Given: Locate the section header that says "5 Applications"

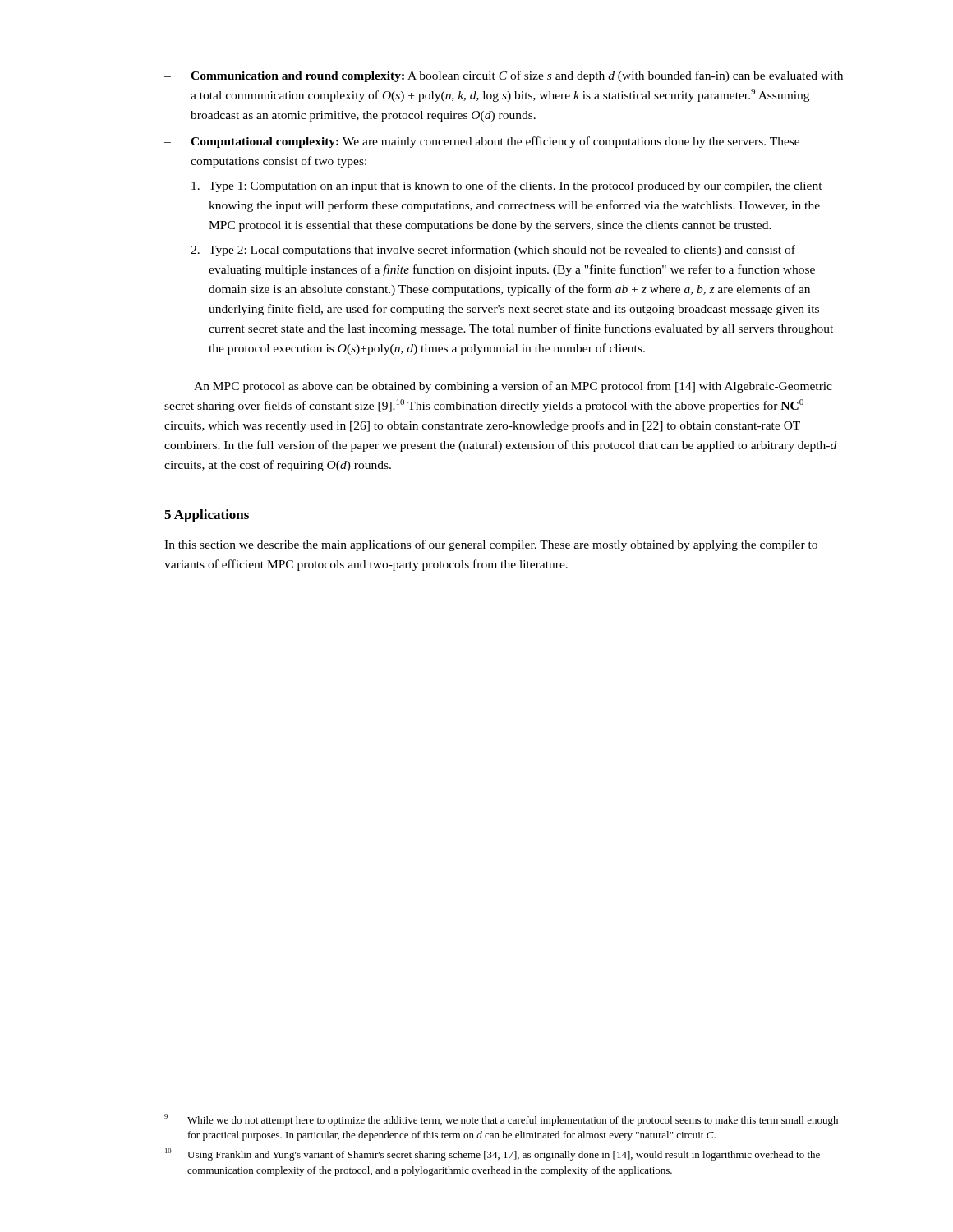Looking at the screenshot, I should (207, 515).
